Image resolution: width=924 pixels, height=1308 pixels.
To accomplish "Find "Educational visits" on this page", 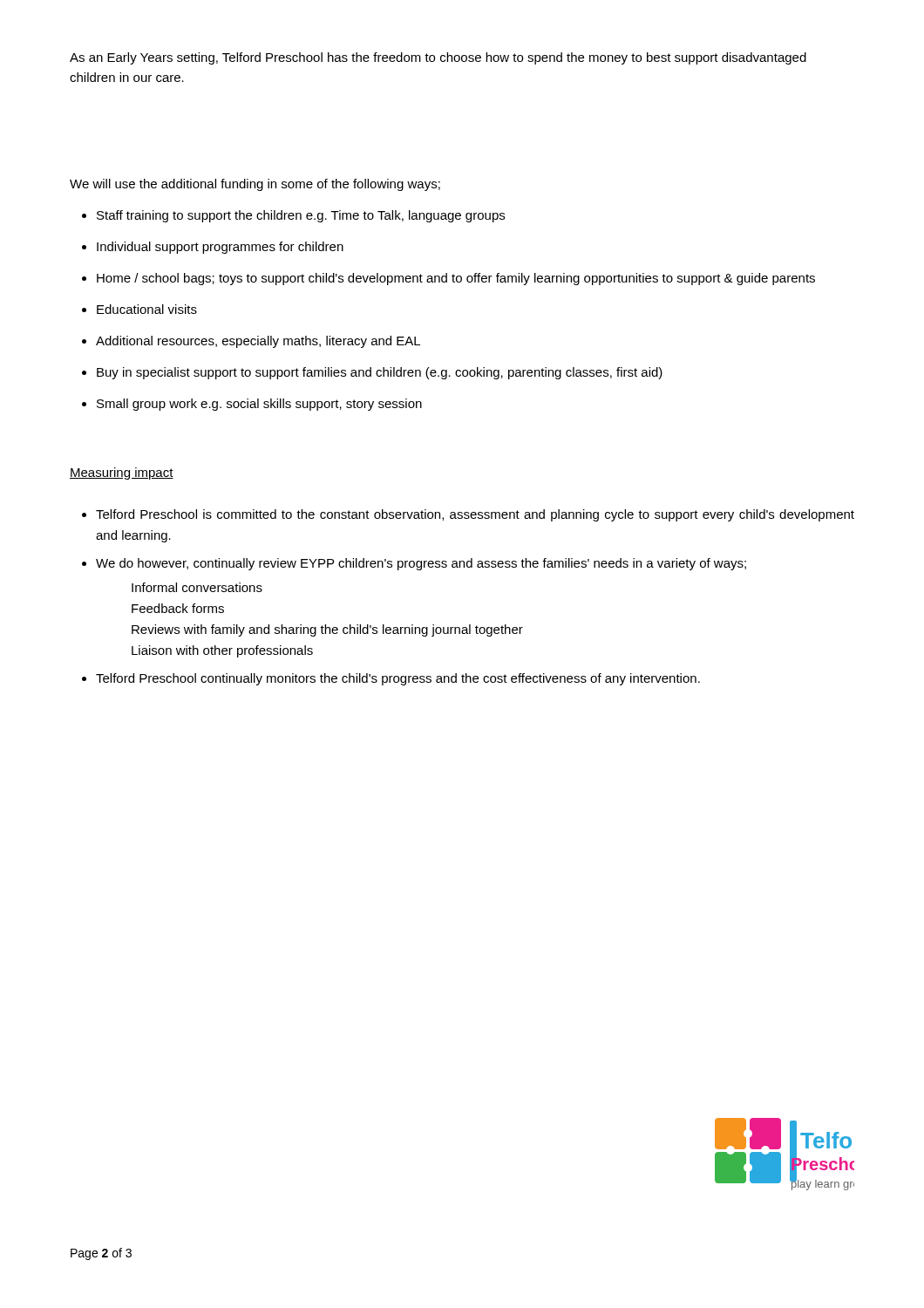I will click(x=139, y=309).
